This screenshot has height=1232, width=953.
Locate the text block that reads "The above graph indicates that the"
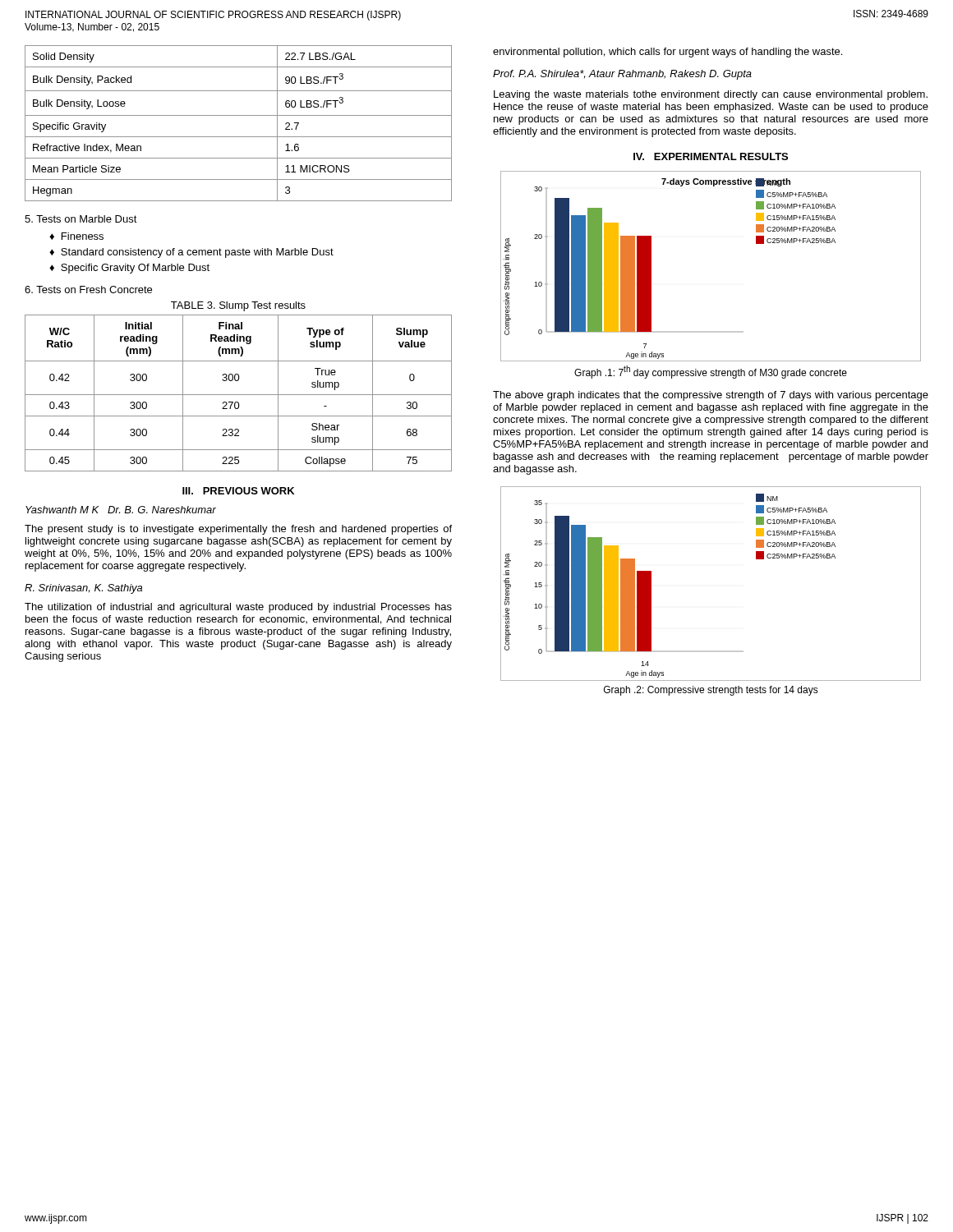point(711,432)
